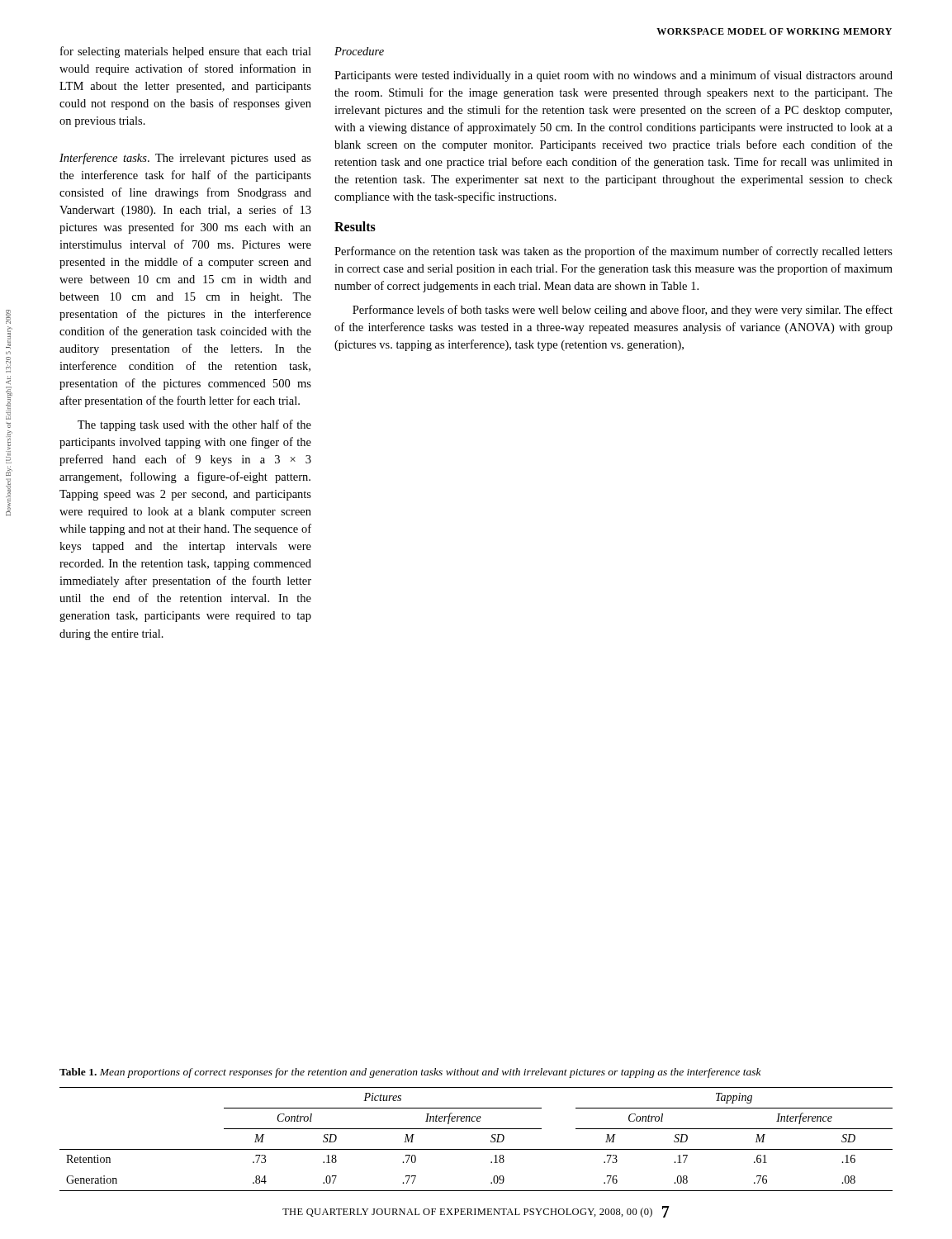Find the table that mentions ".08"

coord(476,1139)
